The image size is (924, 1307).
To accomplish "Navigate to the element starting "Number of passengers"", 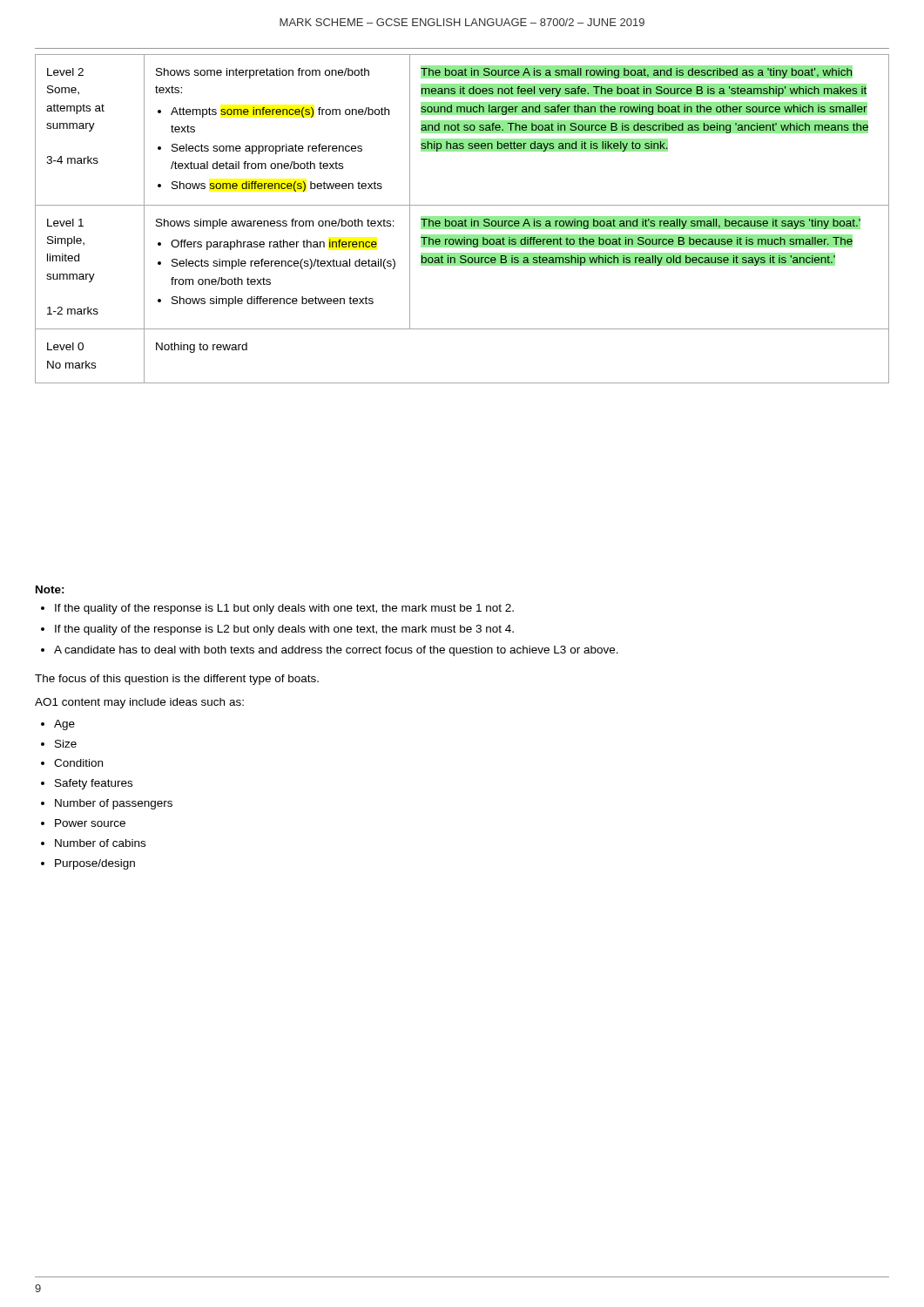I will click(x=113, y=803).
